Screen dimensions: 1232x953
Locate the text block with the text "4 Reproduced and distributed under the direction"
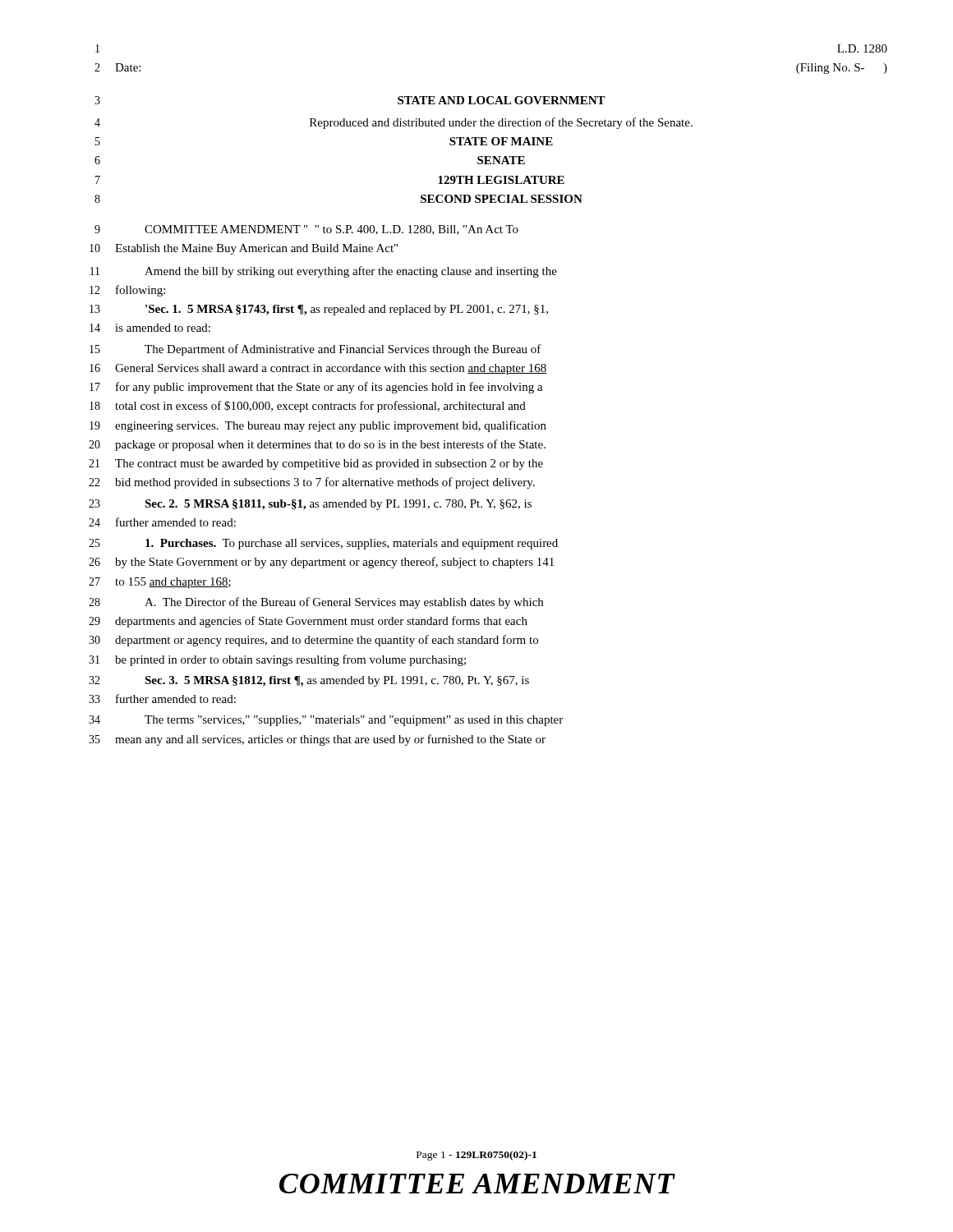pos(476,123)
